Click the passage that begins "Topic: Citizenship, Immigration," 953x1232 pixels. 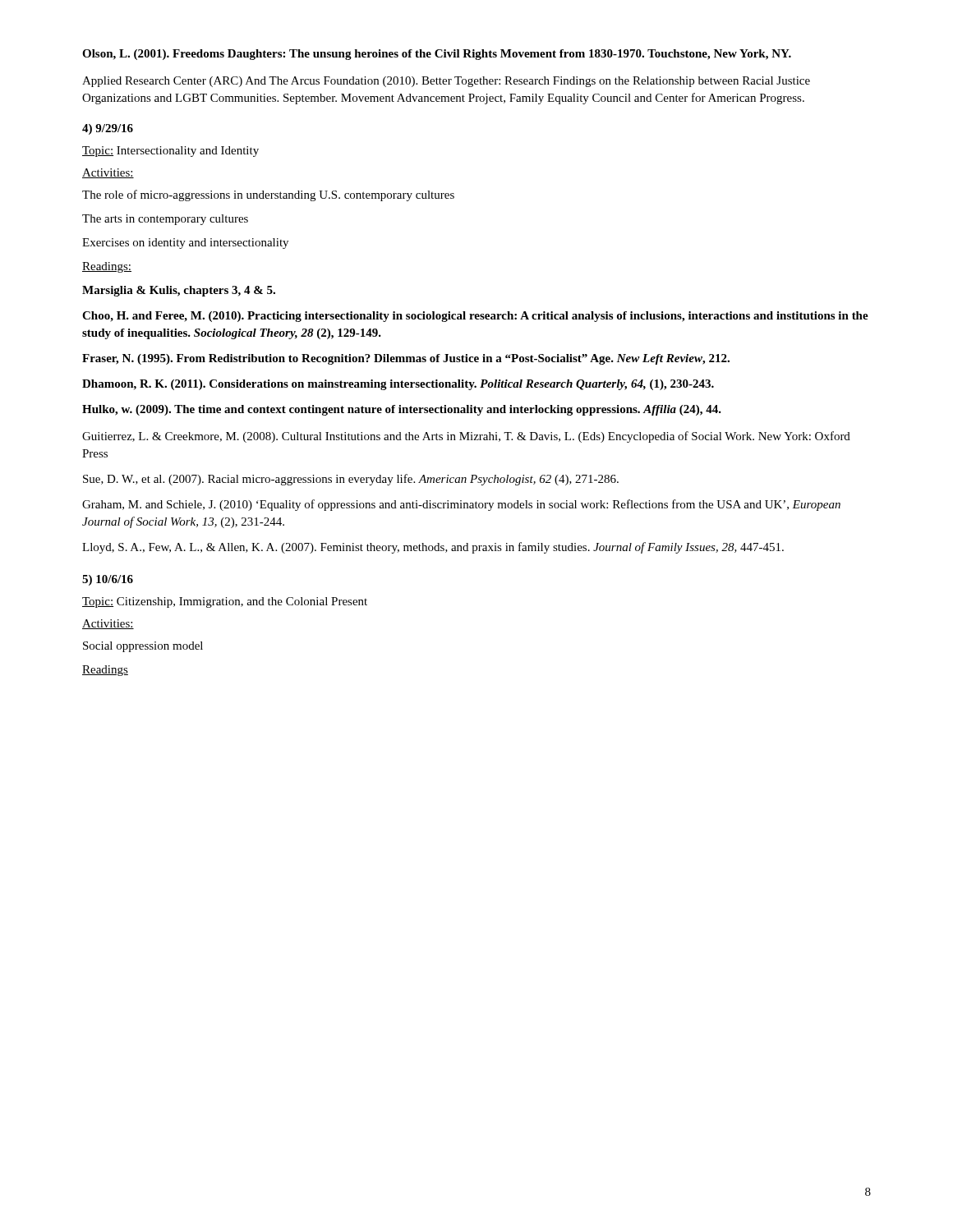pos(225,601)
